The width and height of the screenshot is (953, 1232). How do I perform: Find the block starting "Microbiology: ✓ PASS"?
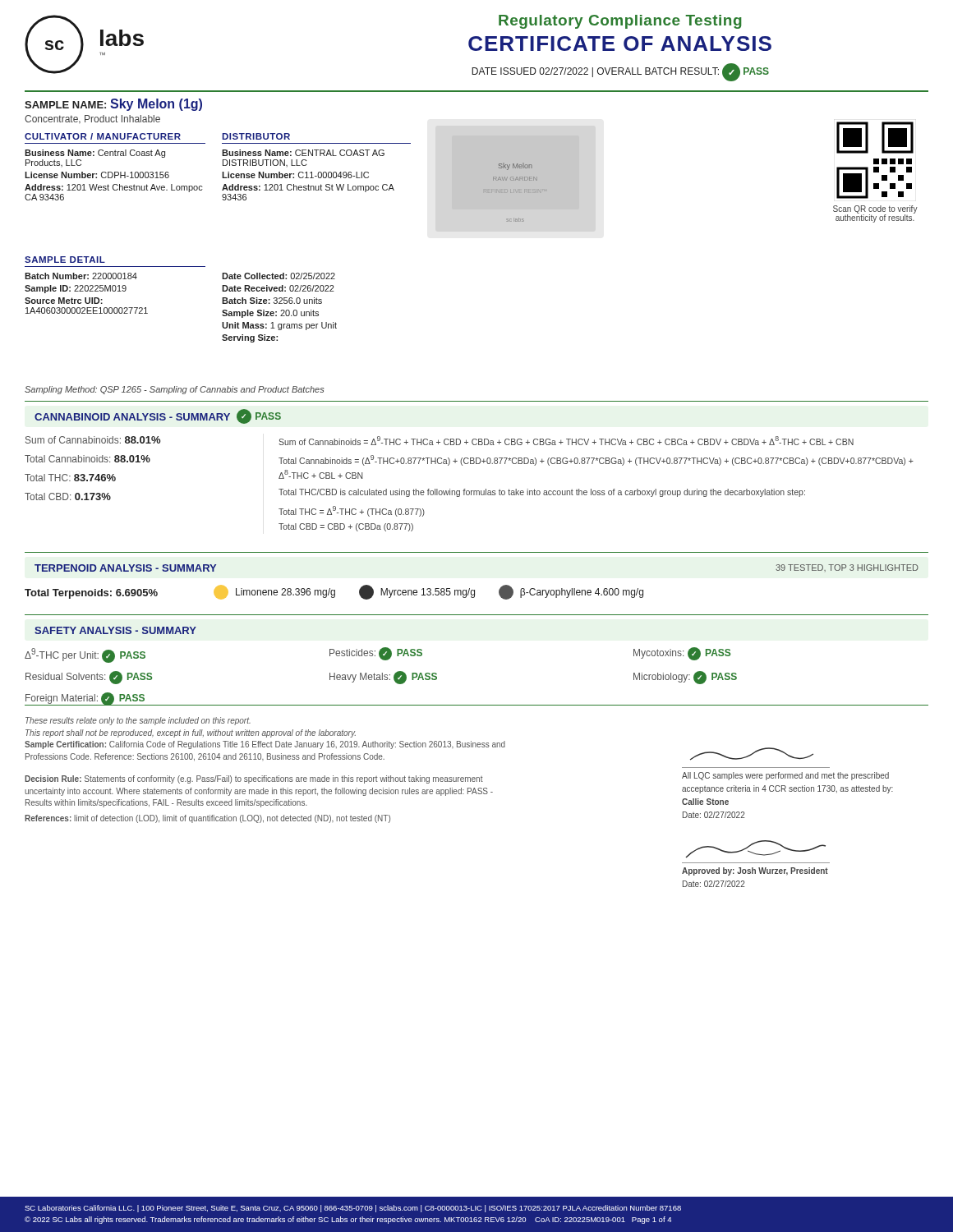[x=685, y=677]
